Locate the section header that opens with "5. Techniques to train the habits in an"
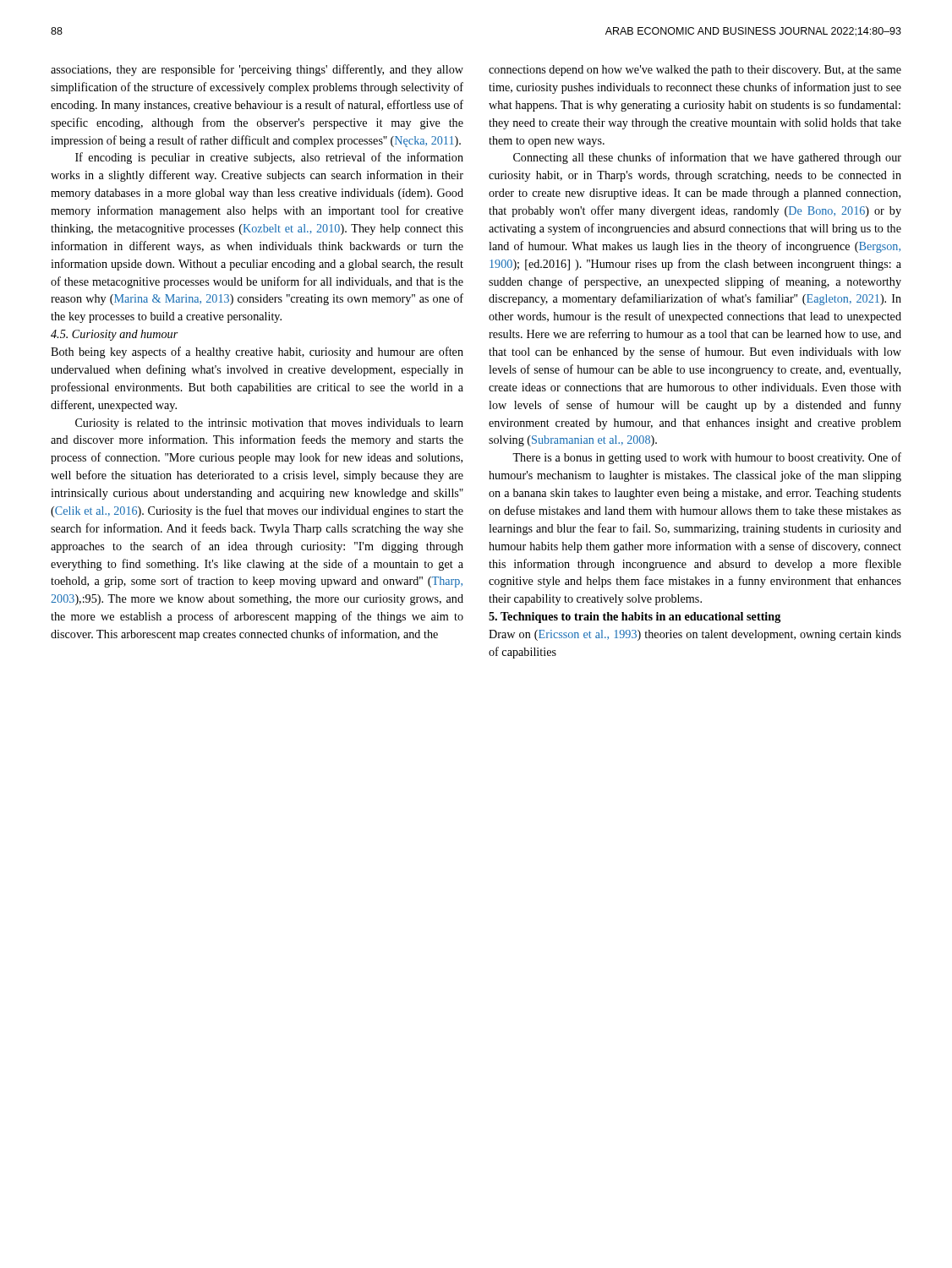This screenshot has height=1268, width=952. pyautogui.click(x=695, y=617)
